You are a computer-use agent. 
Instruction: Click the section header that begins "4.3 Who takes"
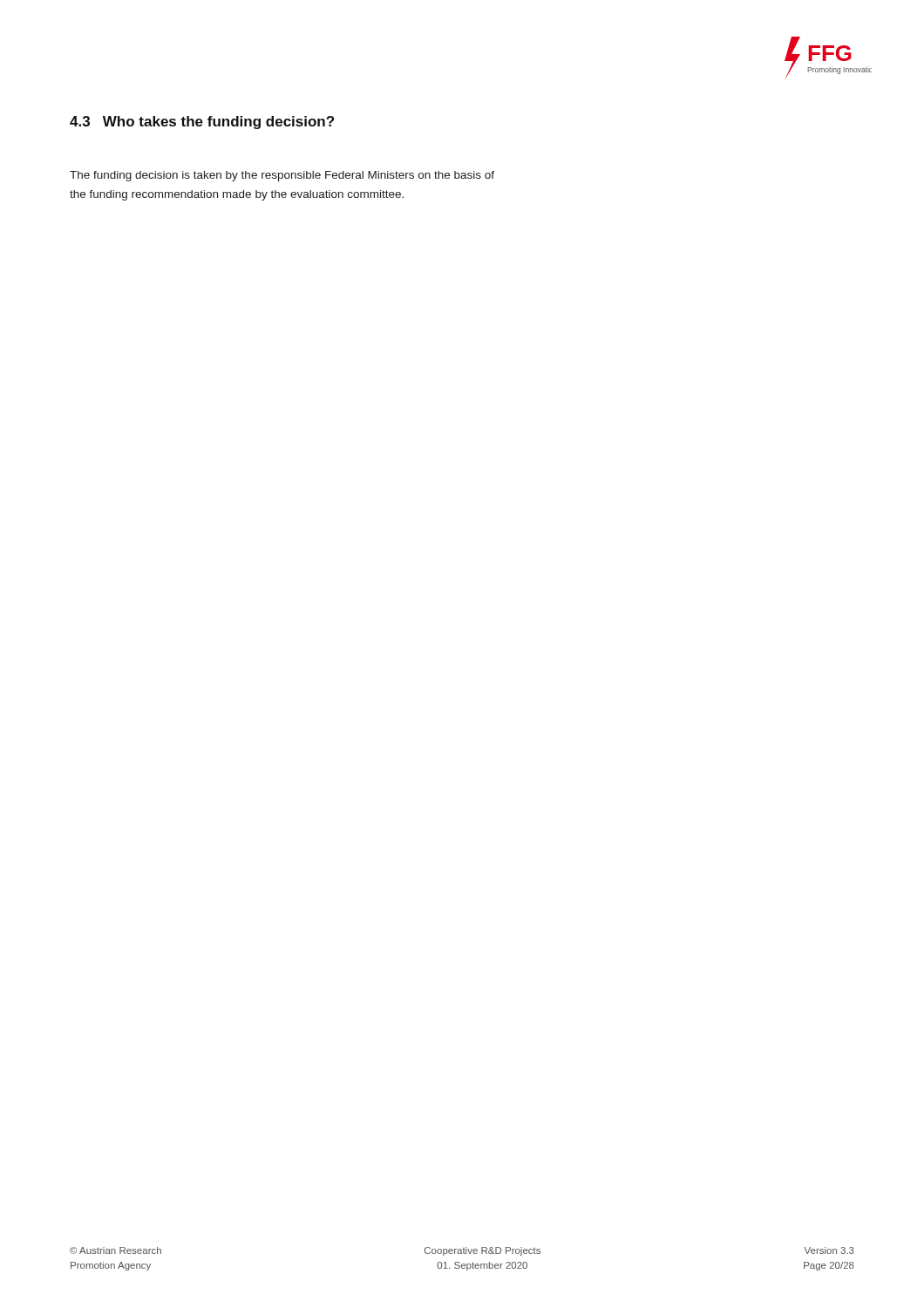coord(202,122)
